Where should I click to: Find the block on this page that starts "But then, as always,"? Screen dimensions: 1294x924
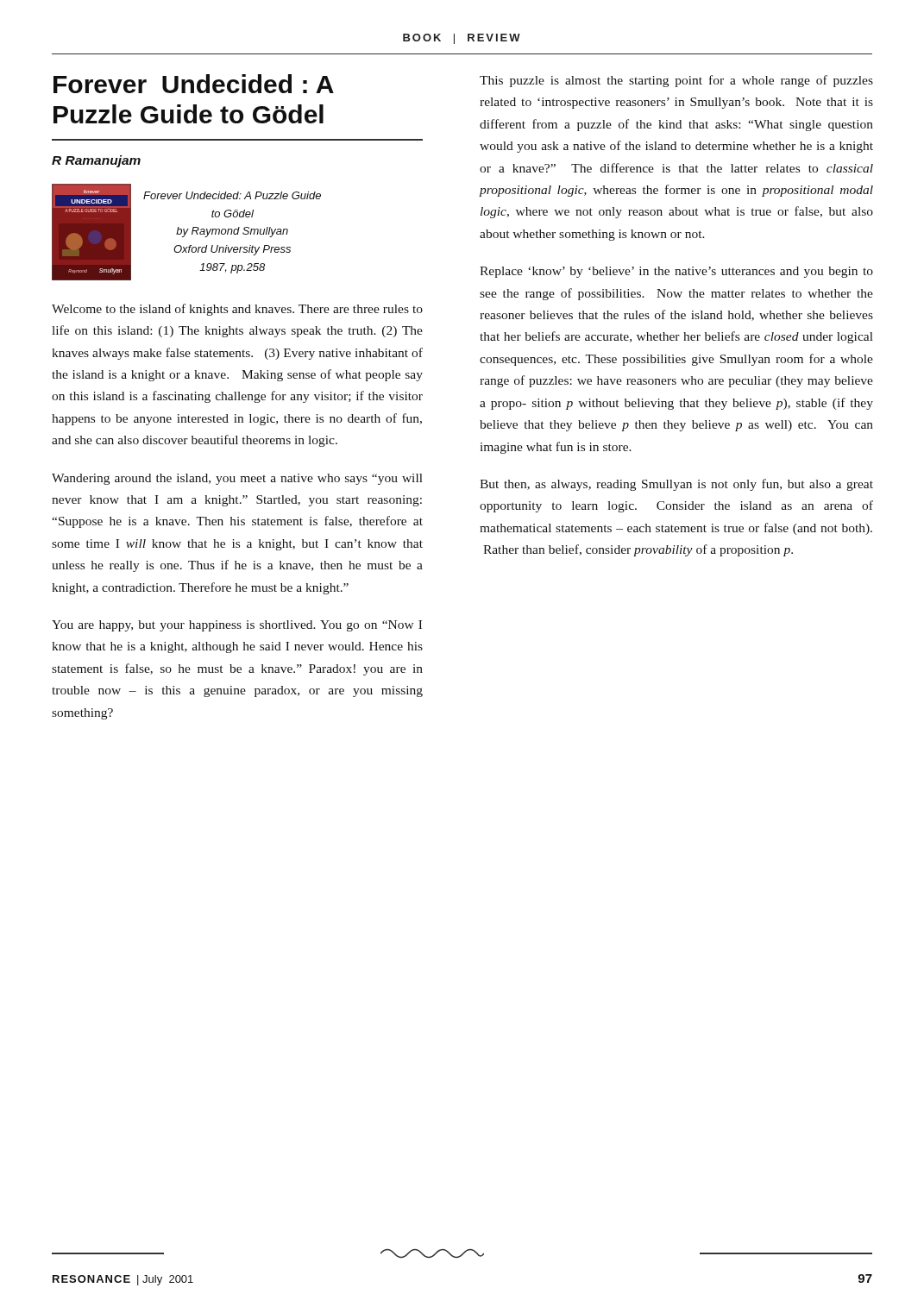[676, 516]
